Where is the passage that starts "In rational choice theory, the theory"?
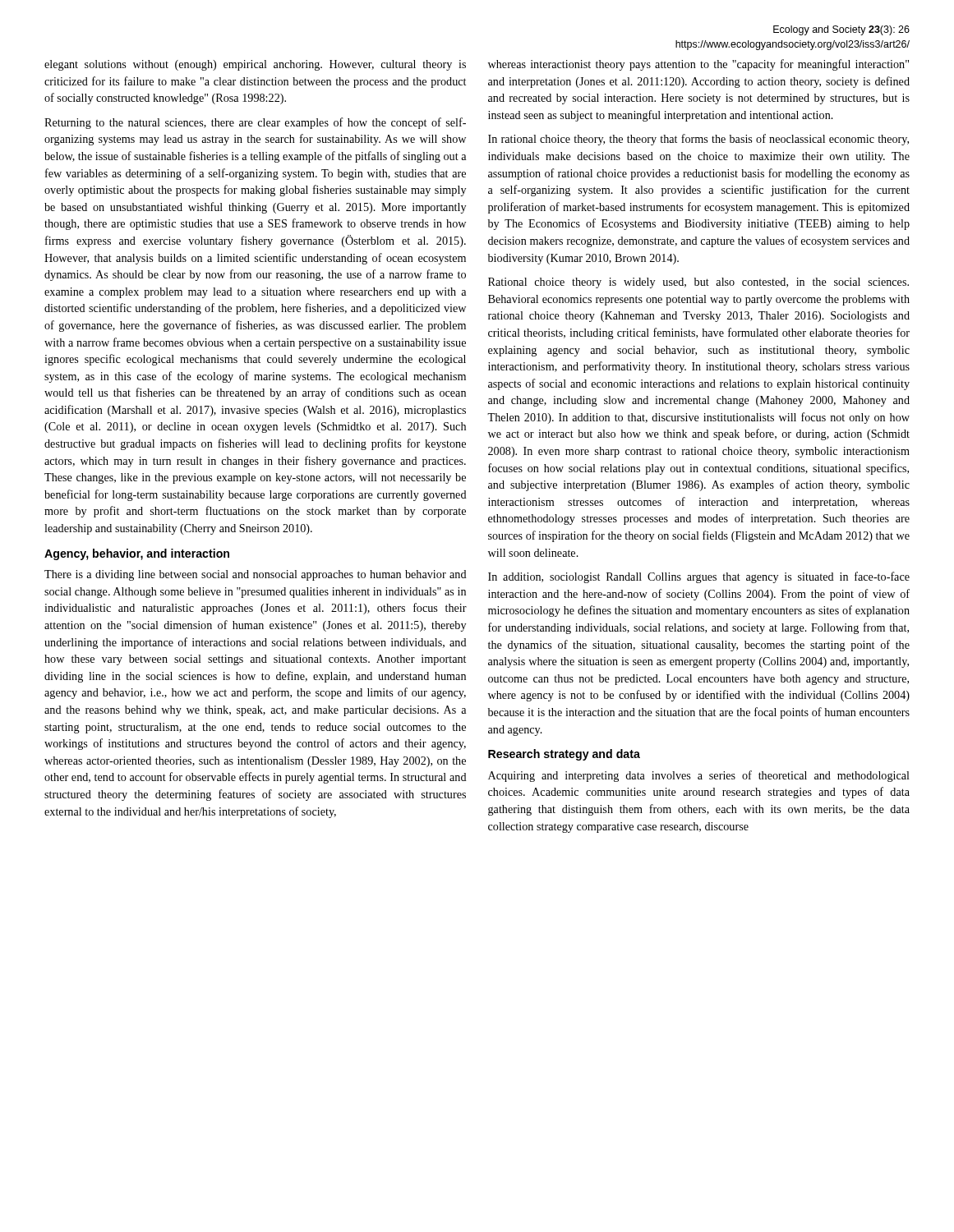 tap(699, 199)
